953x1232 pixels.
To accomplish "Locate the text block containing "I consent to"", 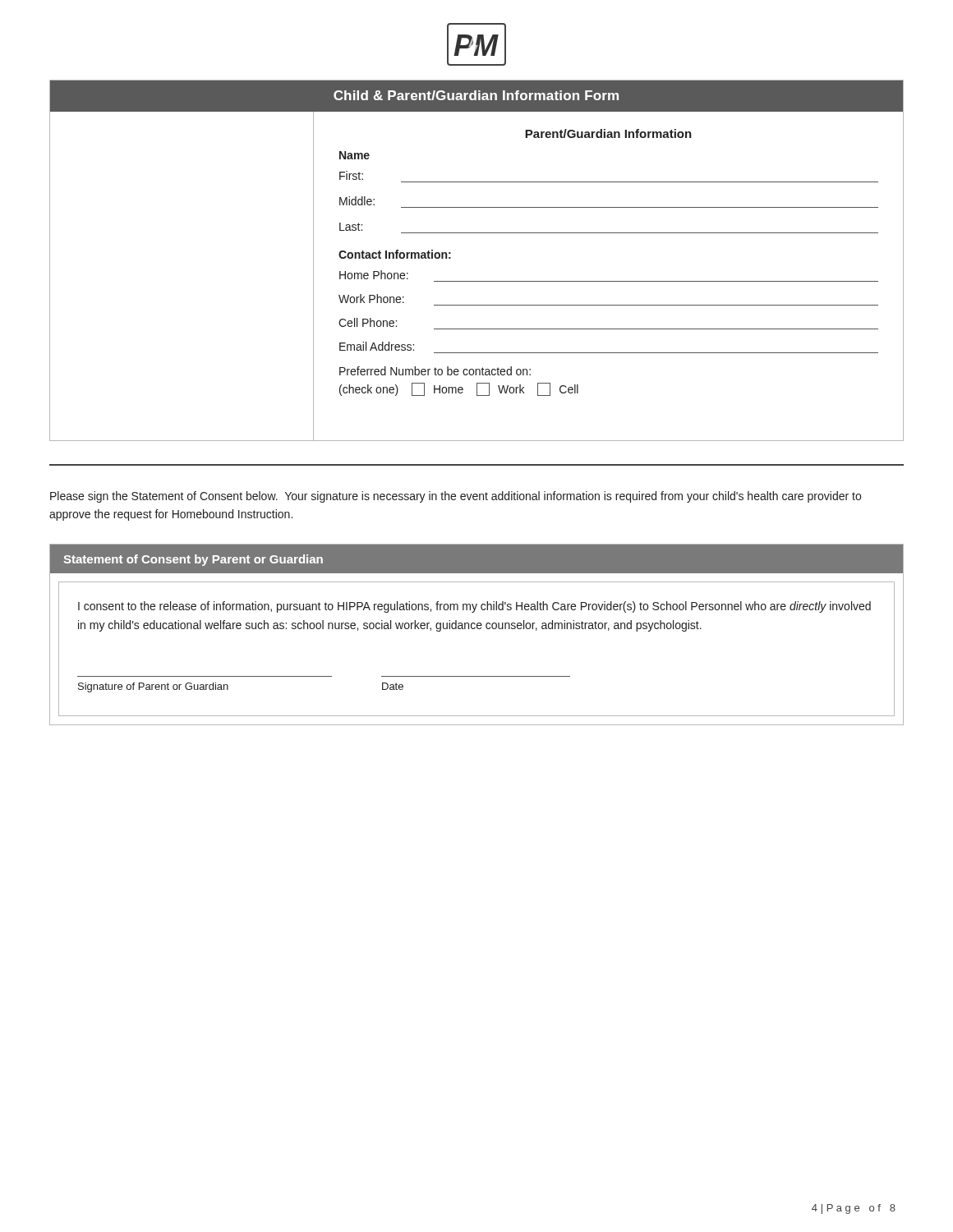I will point(474,615).
